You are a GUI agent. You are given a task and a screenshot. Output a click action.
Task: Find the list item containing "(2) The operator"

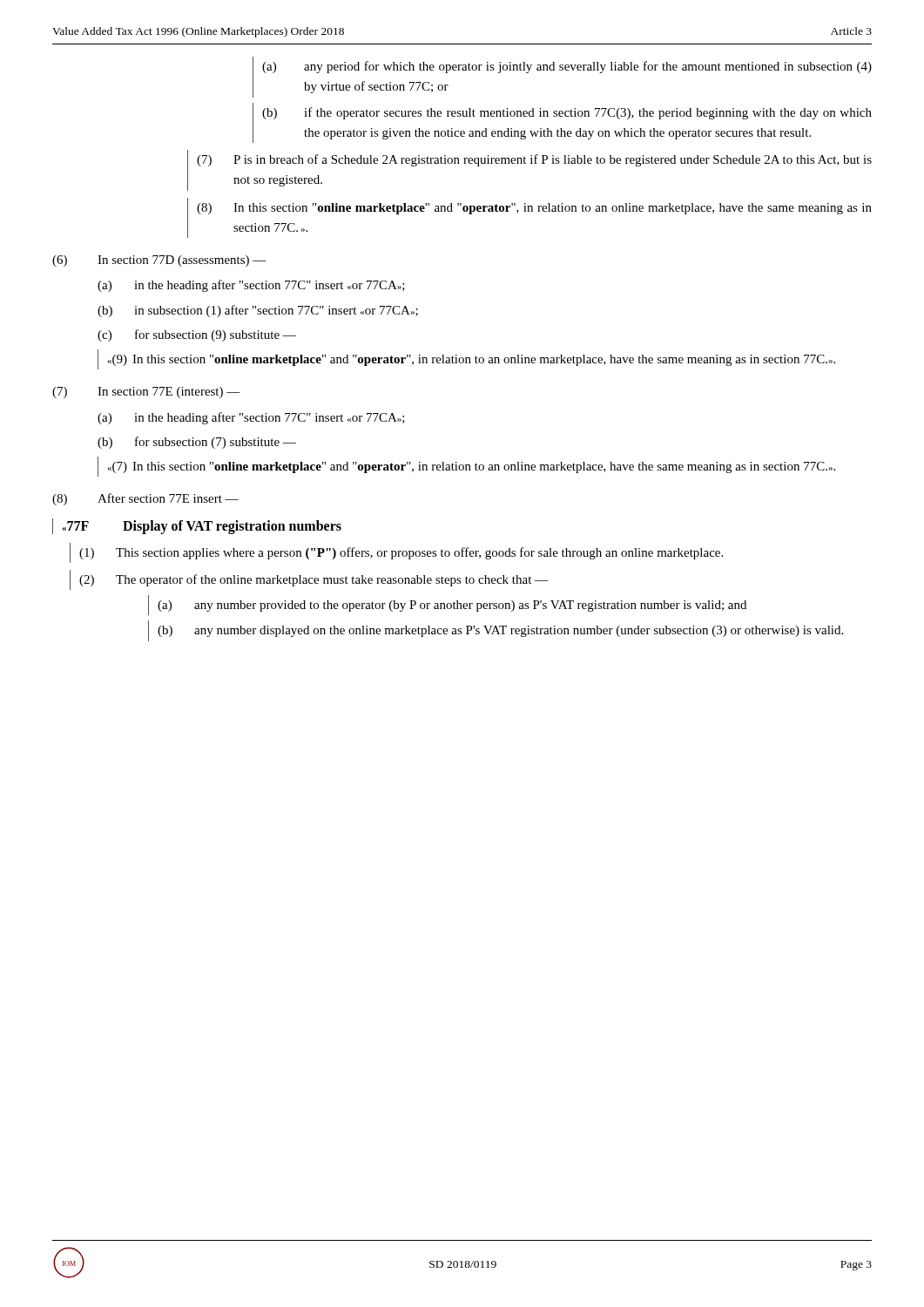click(x=471, y=580)
